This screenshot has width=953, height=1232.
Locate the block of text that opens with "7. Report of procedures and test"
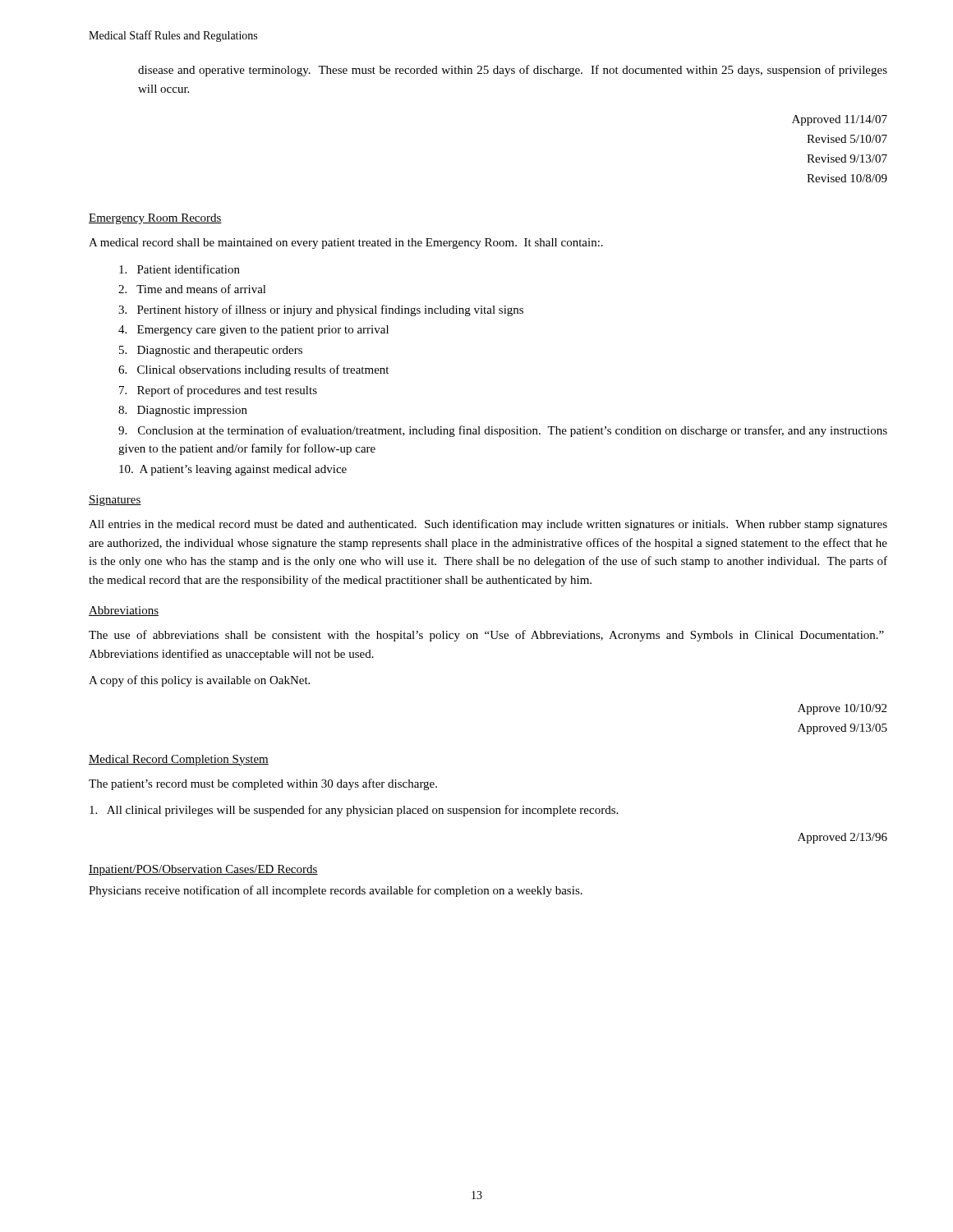(218, 390)
